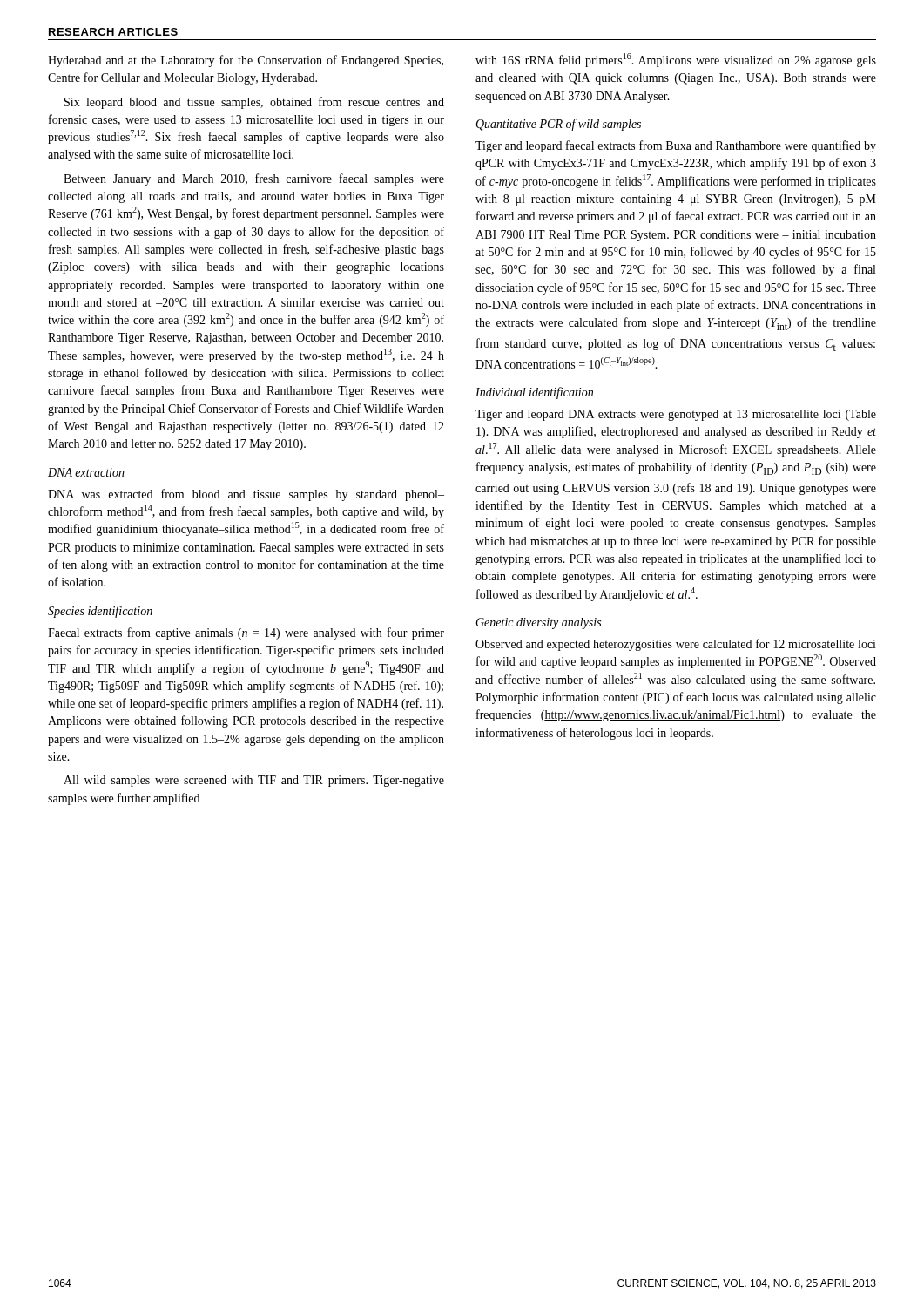The height and width of the screenshot is (1307, 924).
Task: Point to "Individual identification"
Action: 534,393
